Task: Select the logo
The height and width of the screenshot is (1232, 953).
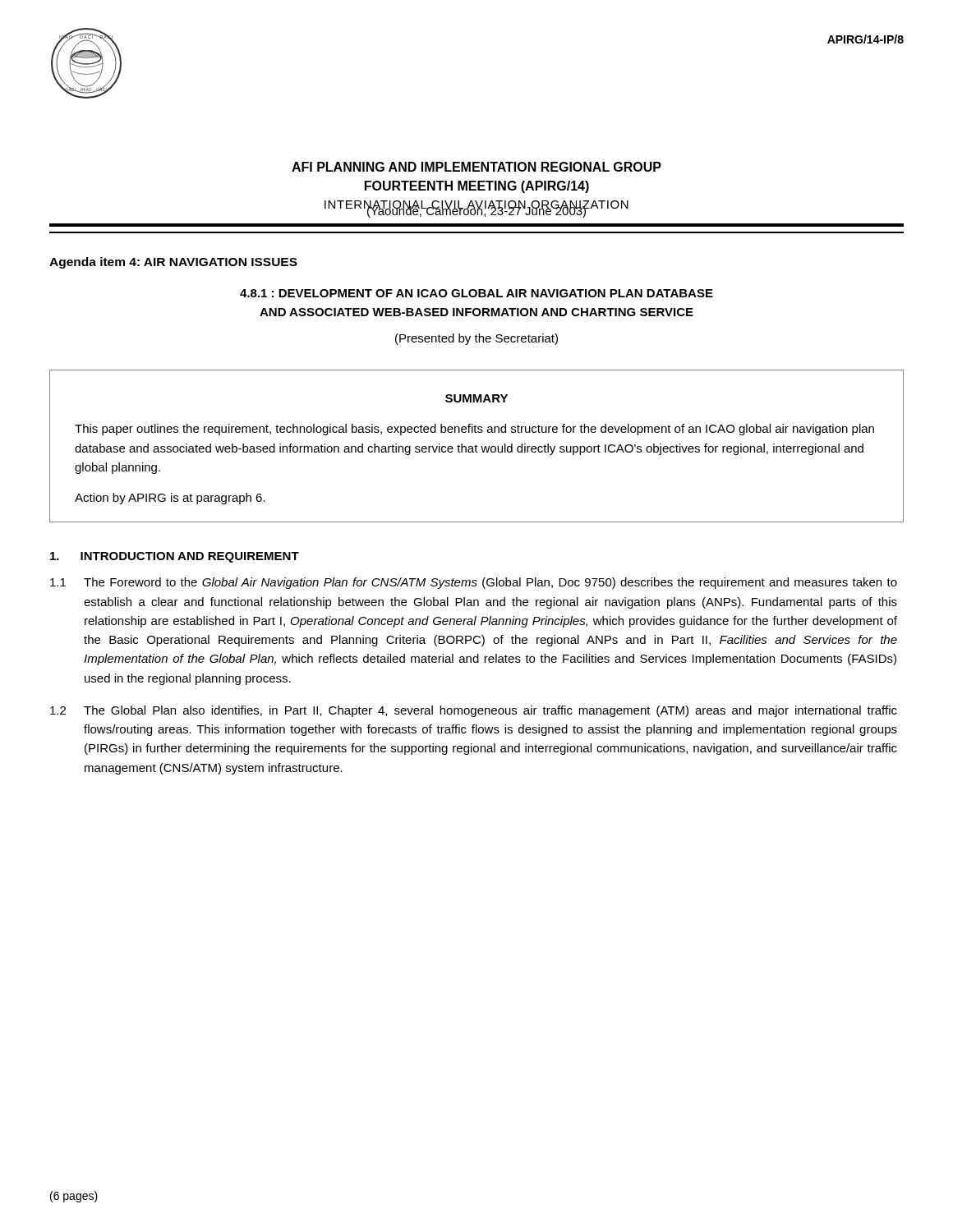Action: click(x=86, y=65)
